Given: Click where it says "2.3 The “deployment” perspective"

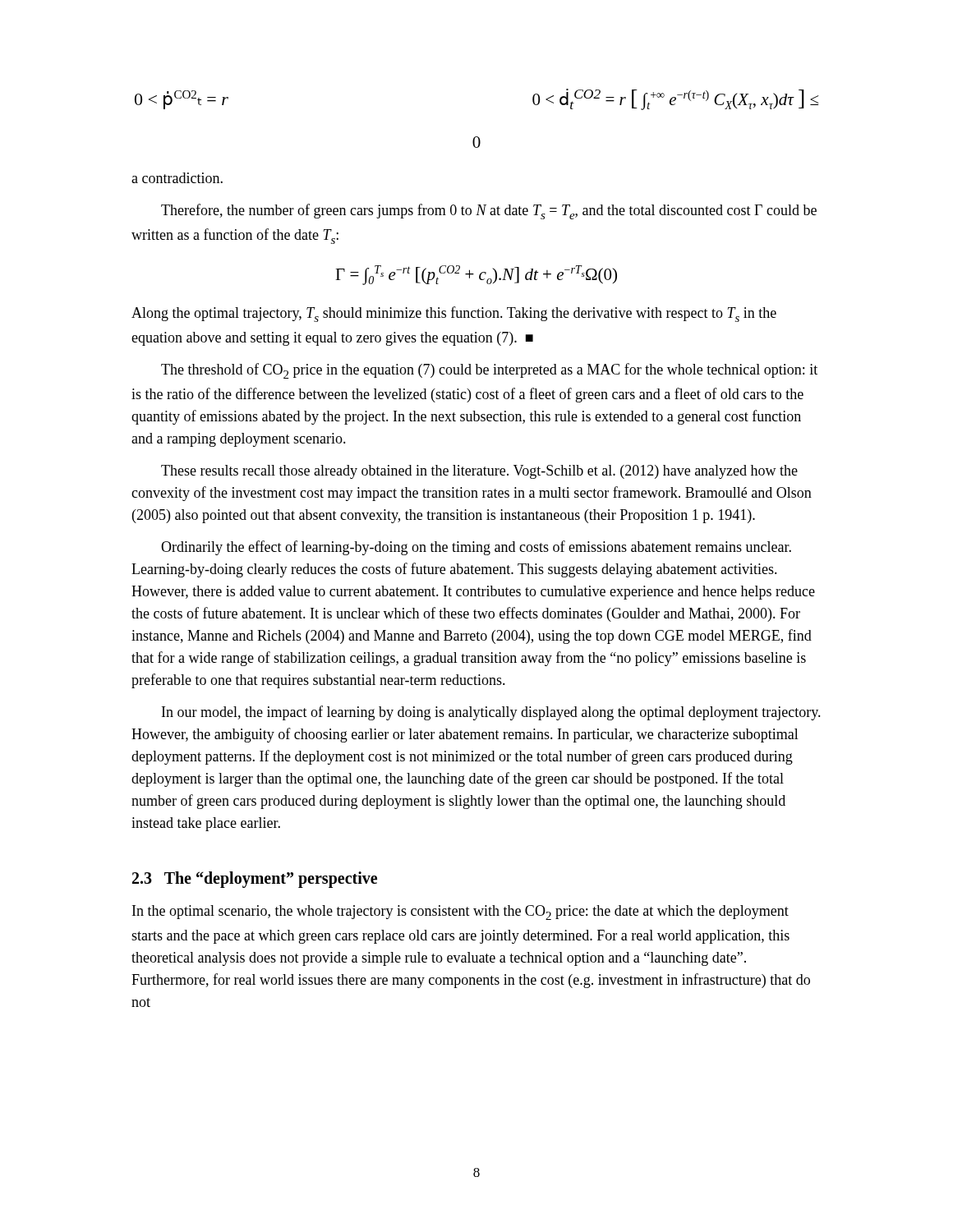Looking at the screenshot, I should coord(254,878).
